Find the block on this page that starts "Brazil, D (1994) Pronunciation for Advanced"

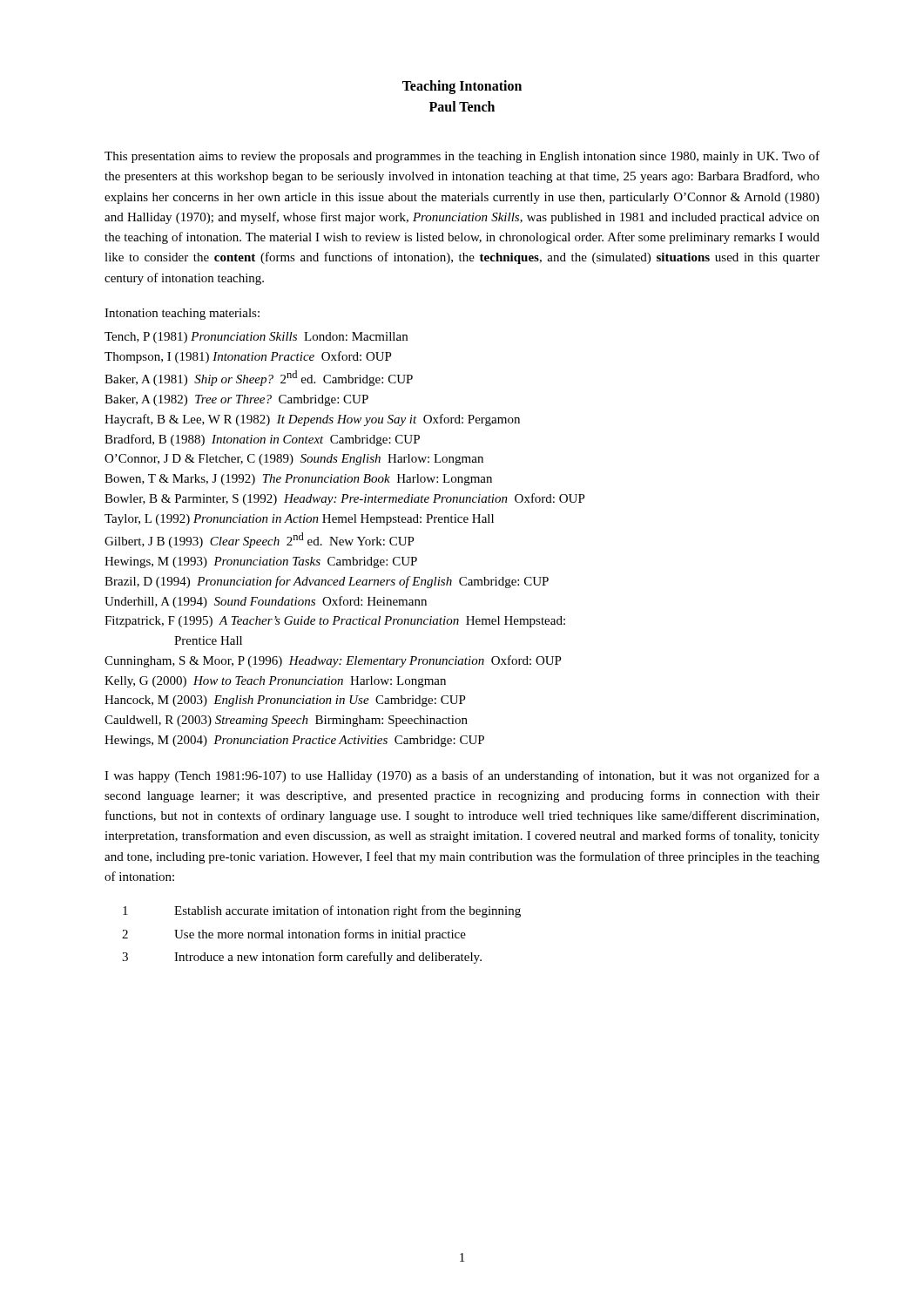click(327, 581)
